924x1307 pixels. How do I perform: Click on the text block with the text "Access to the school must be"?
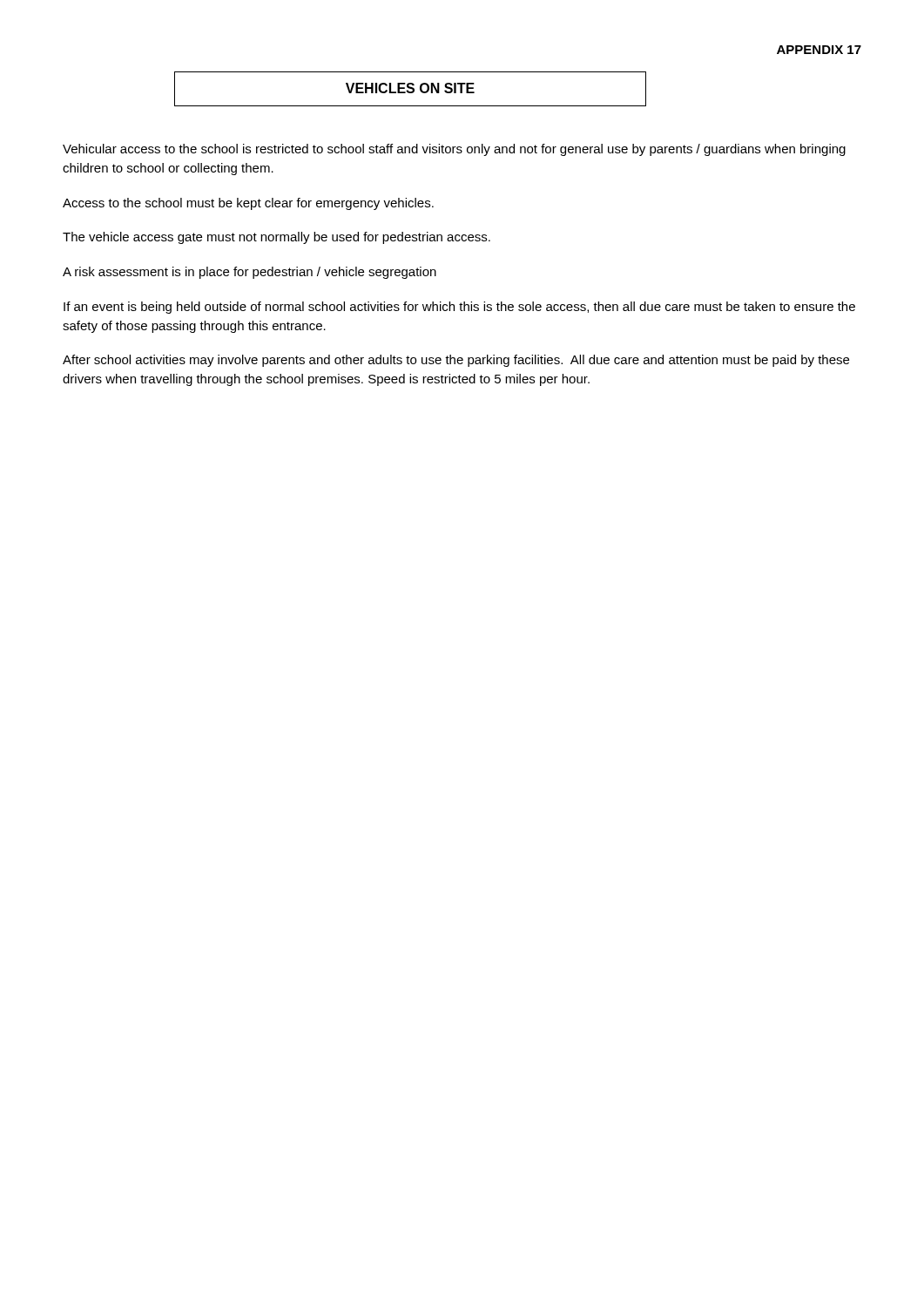pyautogui.click(x=249, y=202)
